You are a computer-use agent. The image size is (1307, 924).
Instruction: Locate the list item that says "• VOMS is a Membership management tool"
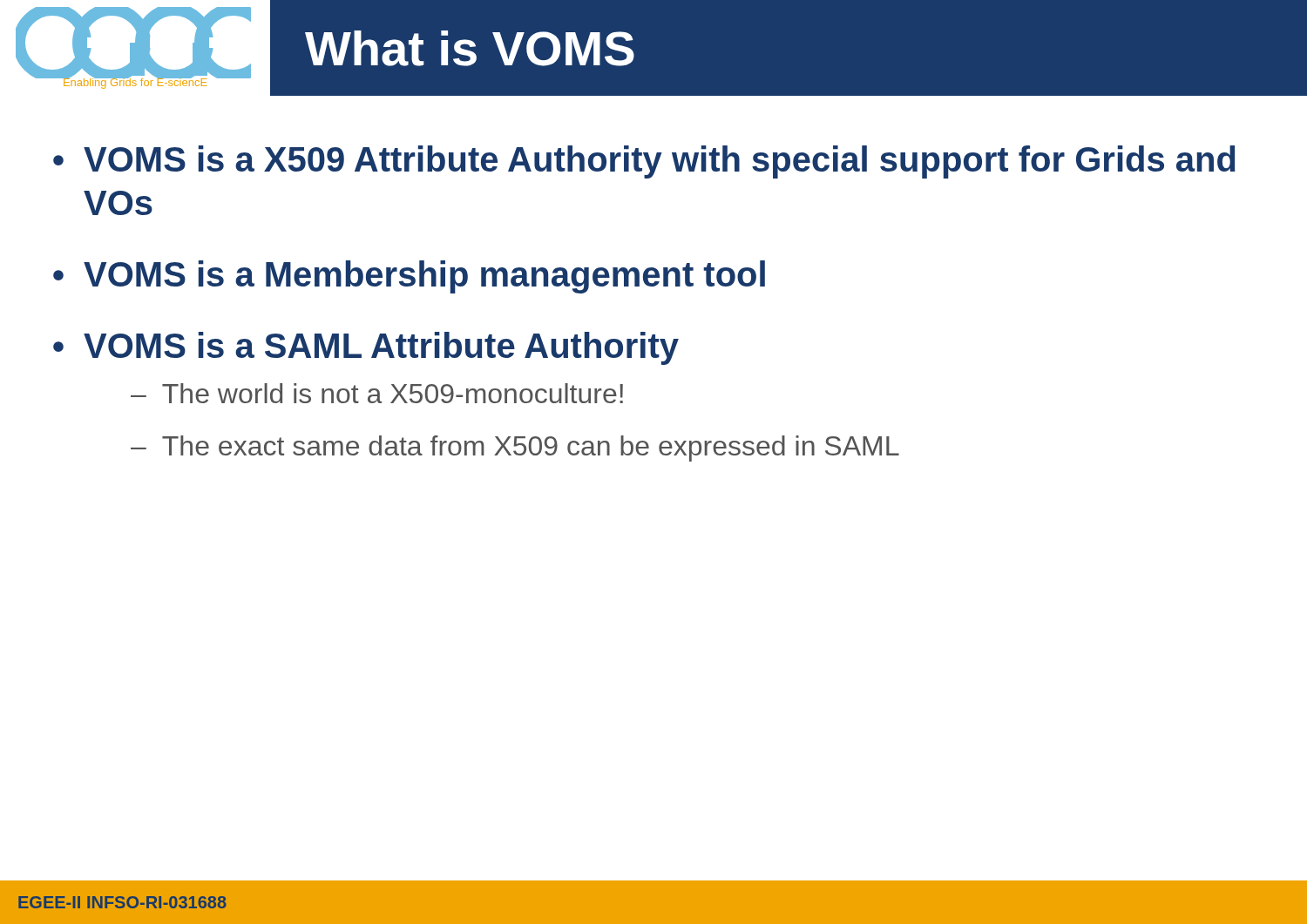click(410, 274)
